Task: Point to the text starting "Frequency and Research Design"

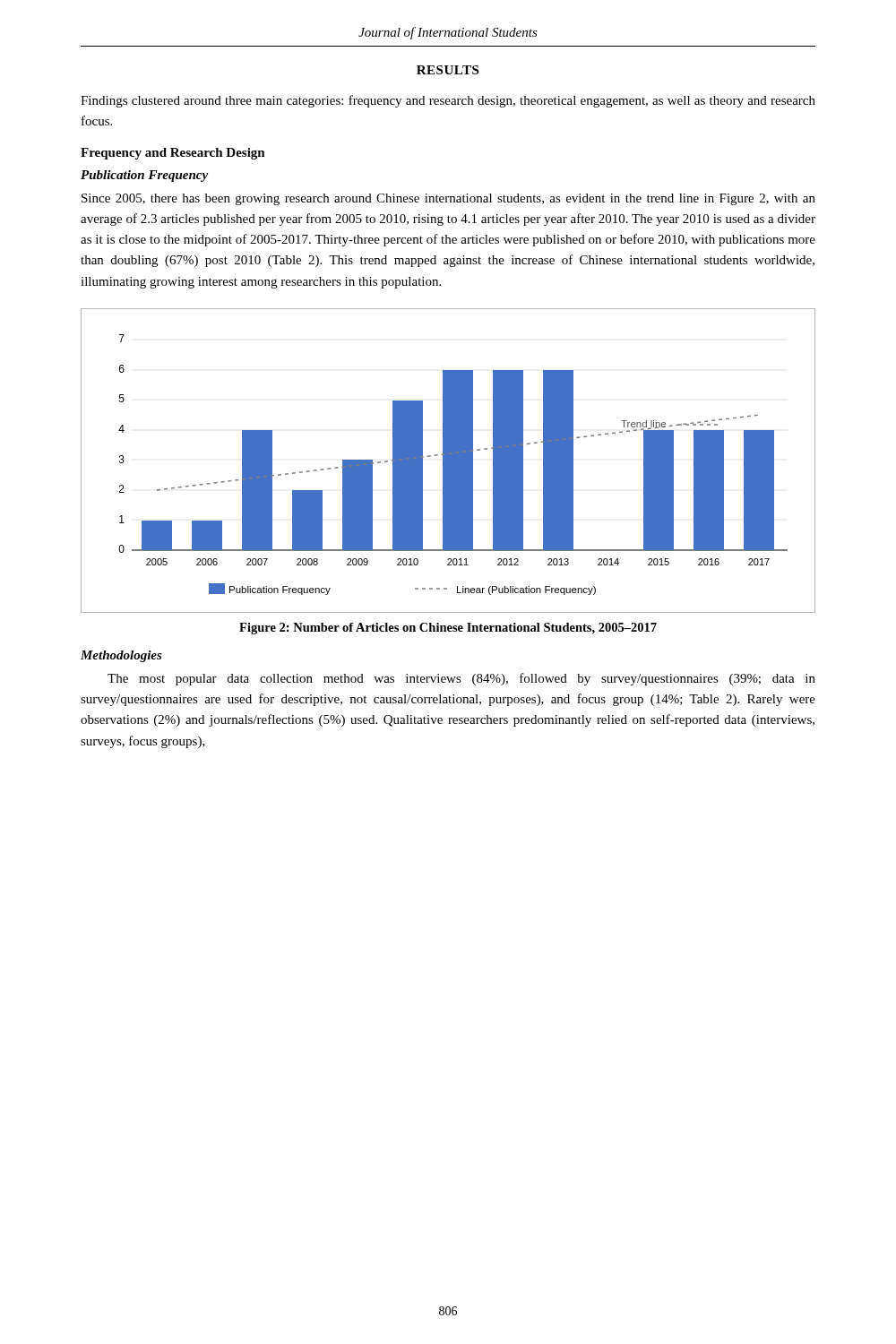Action: (x=173, y=152)
